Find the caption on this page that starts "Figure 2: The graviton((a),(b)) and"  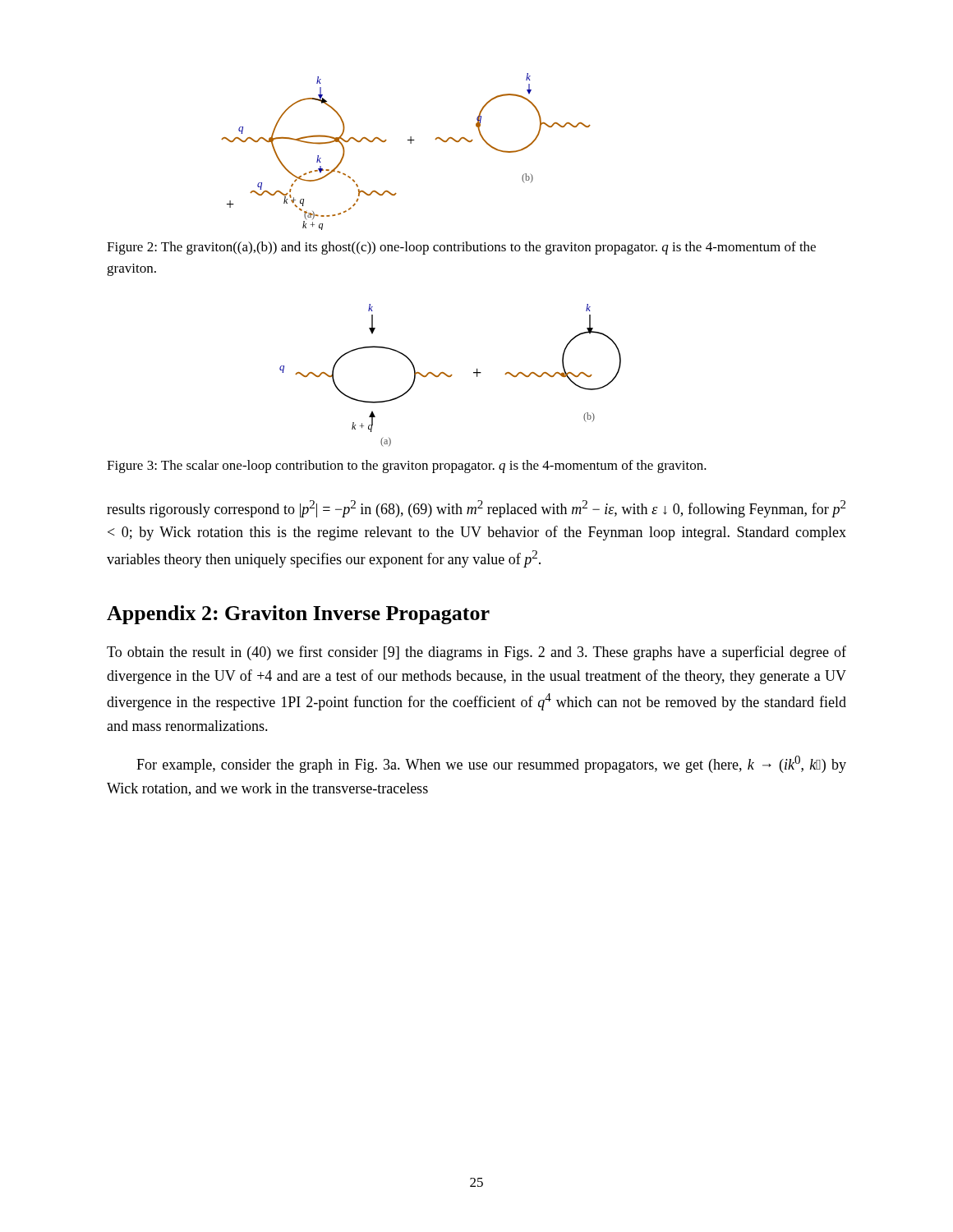click(462, 257)
